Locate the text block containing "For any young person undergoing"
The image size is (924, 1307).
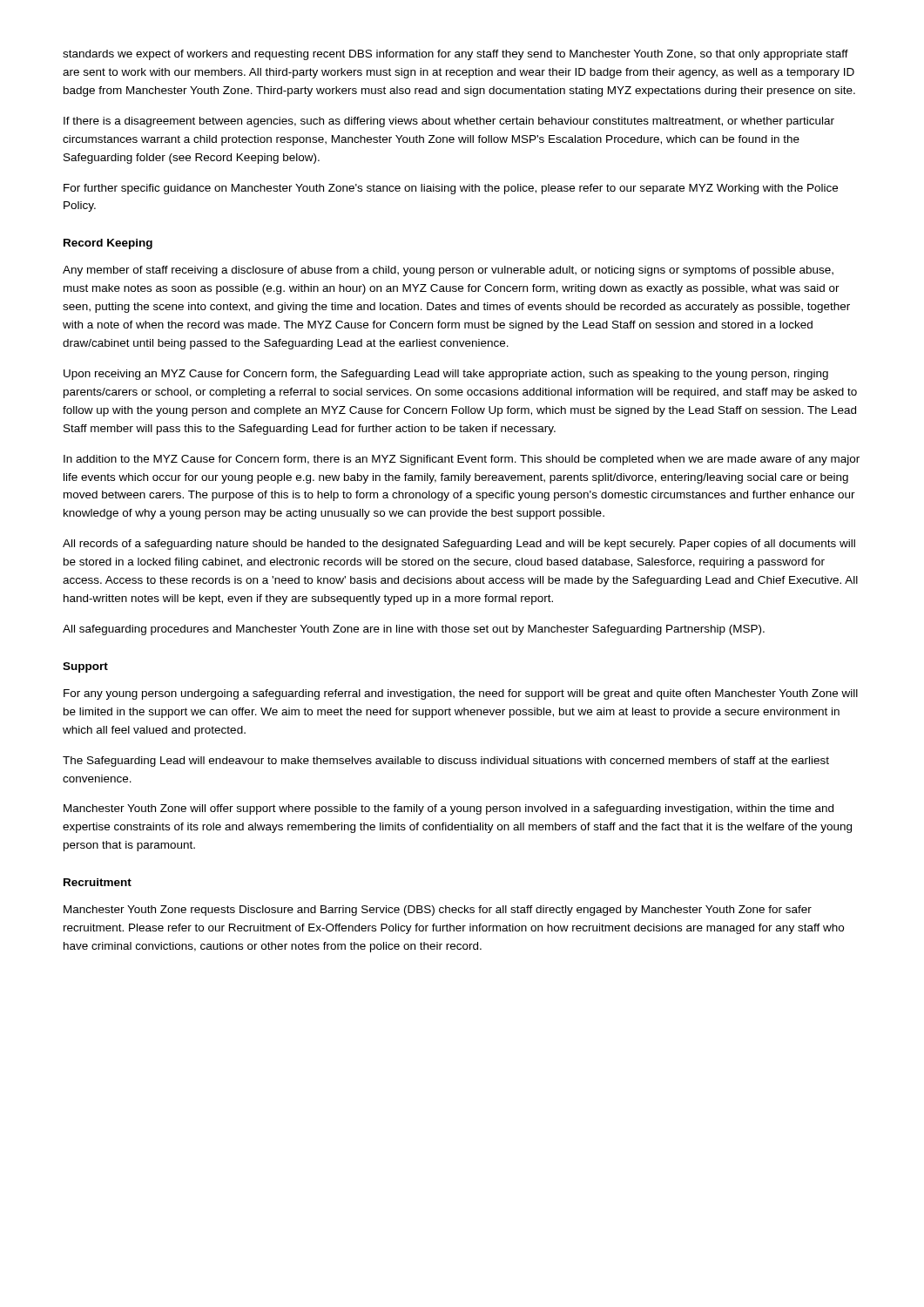coord(460,711)
